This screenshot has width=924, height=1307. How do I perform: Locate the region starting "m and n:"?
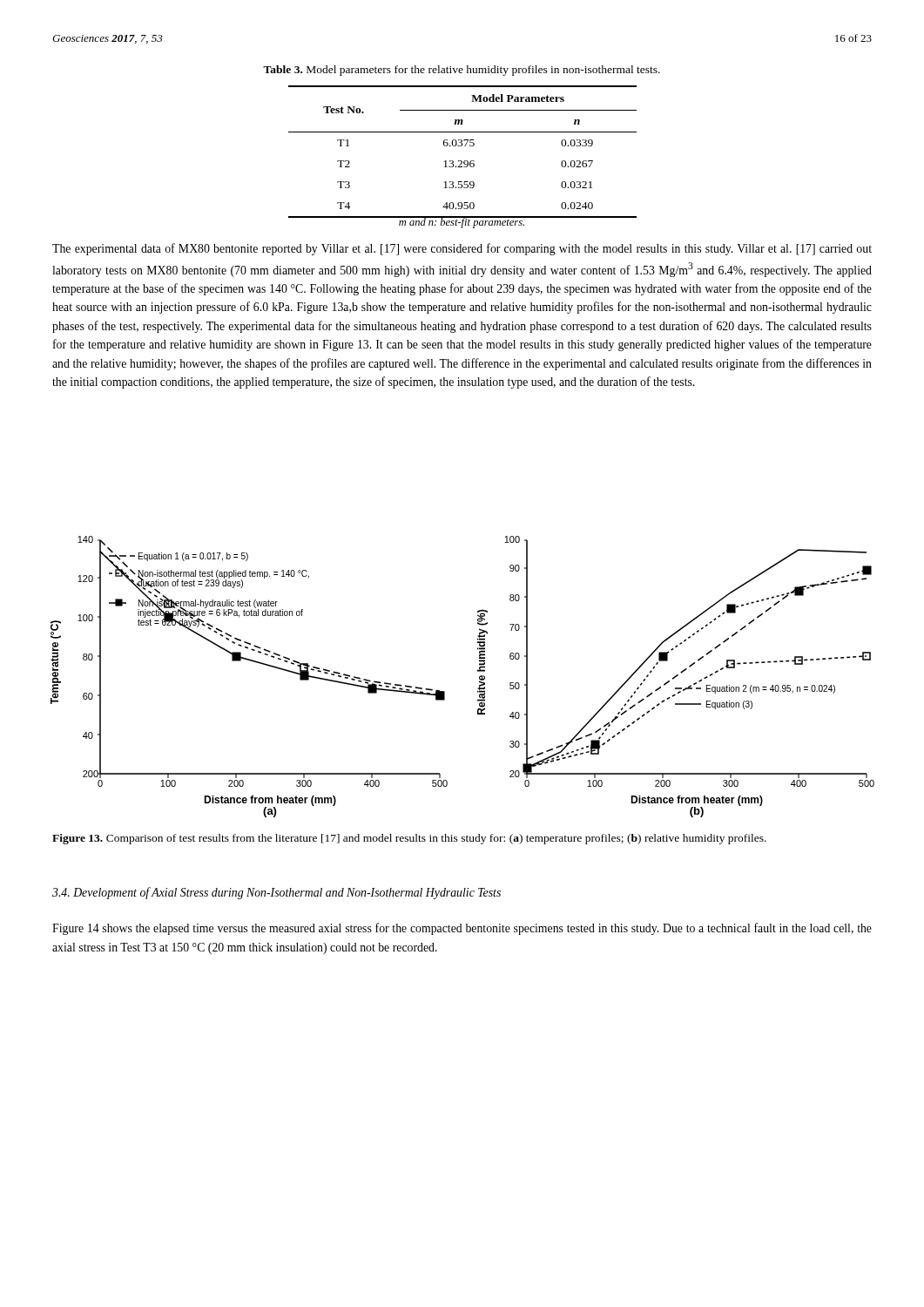462,222
